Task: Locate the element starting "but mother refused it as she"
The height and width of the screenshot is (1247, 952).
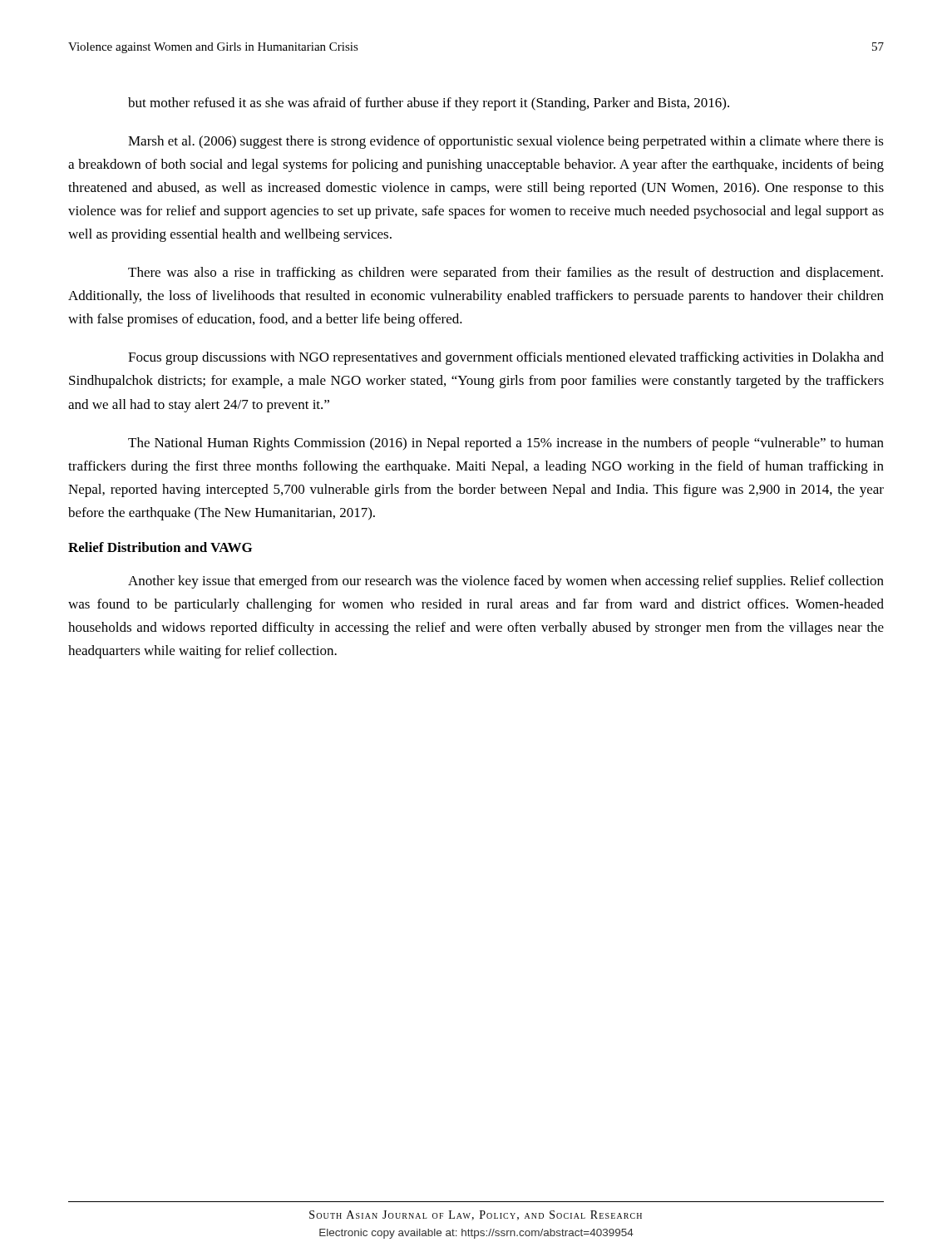Action: (x=429, y=103)
